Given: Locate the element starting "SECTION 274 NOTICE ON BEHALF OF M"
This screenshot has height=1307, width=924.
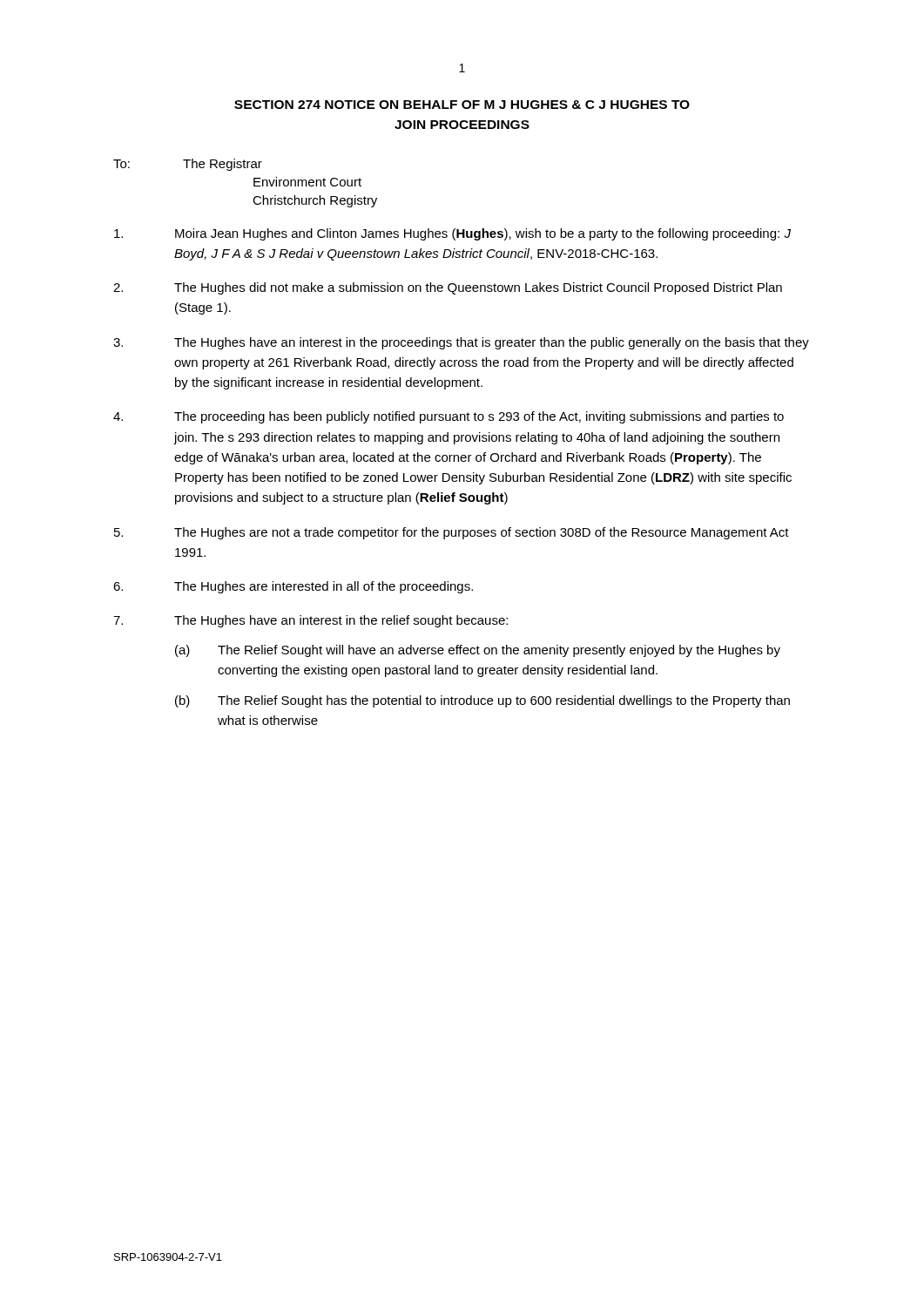Looking at the screenshot, I should tap(462, 114).
